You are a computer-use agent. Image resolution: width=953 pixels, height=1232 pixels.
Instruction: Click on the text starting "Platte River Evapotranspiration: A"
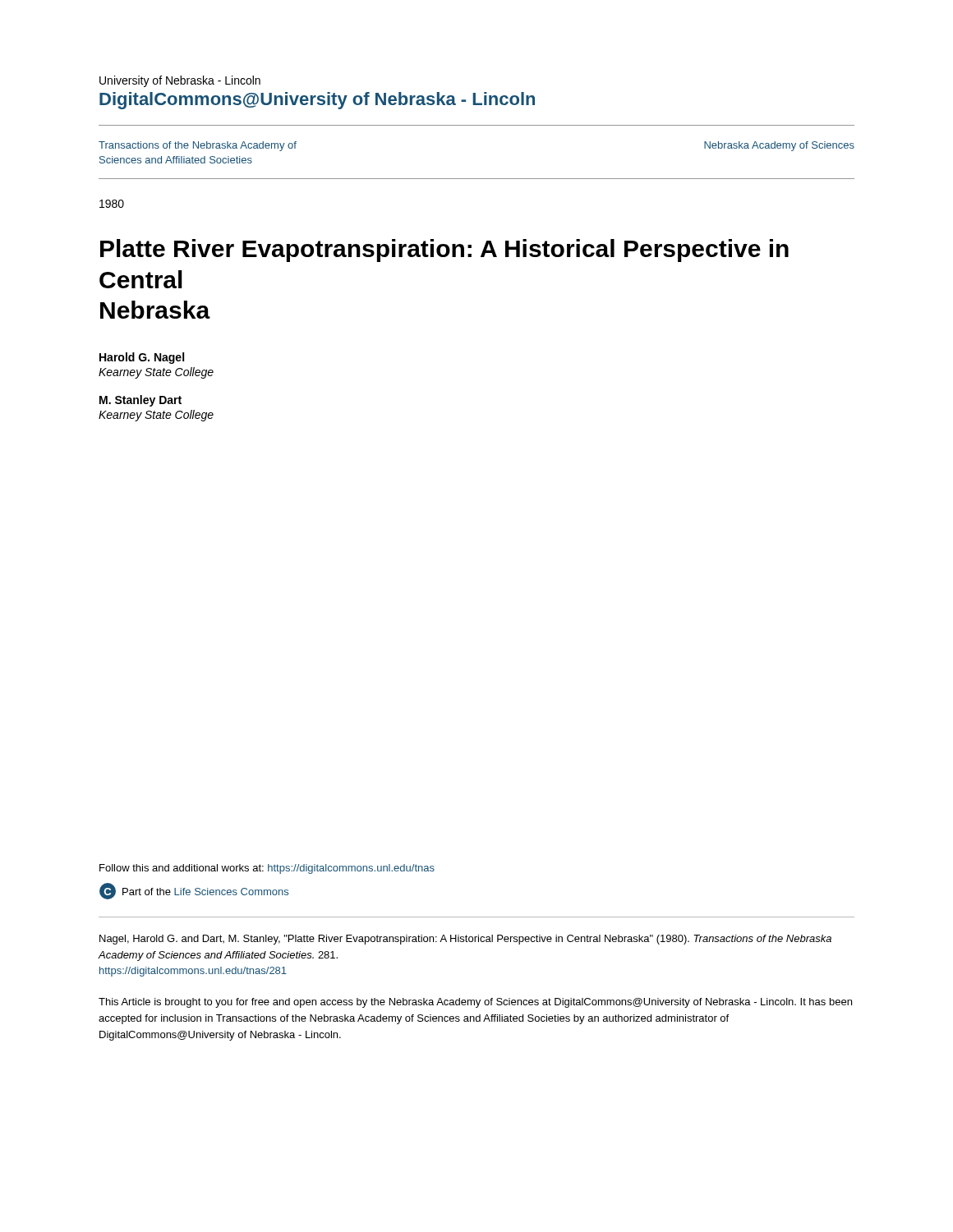[444, 251]
